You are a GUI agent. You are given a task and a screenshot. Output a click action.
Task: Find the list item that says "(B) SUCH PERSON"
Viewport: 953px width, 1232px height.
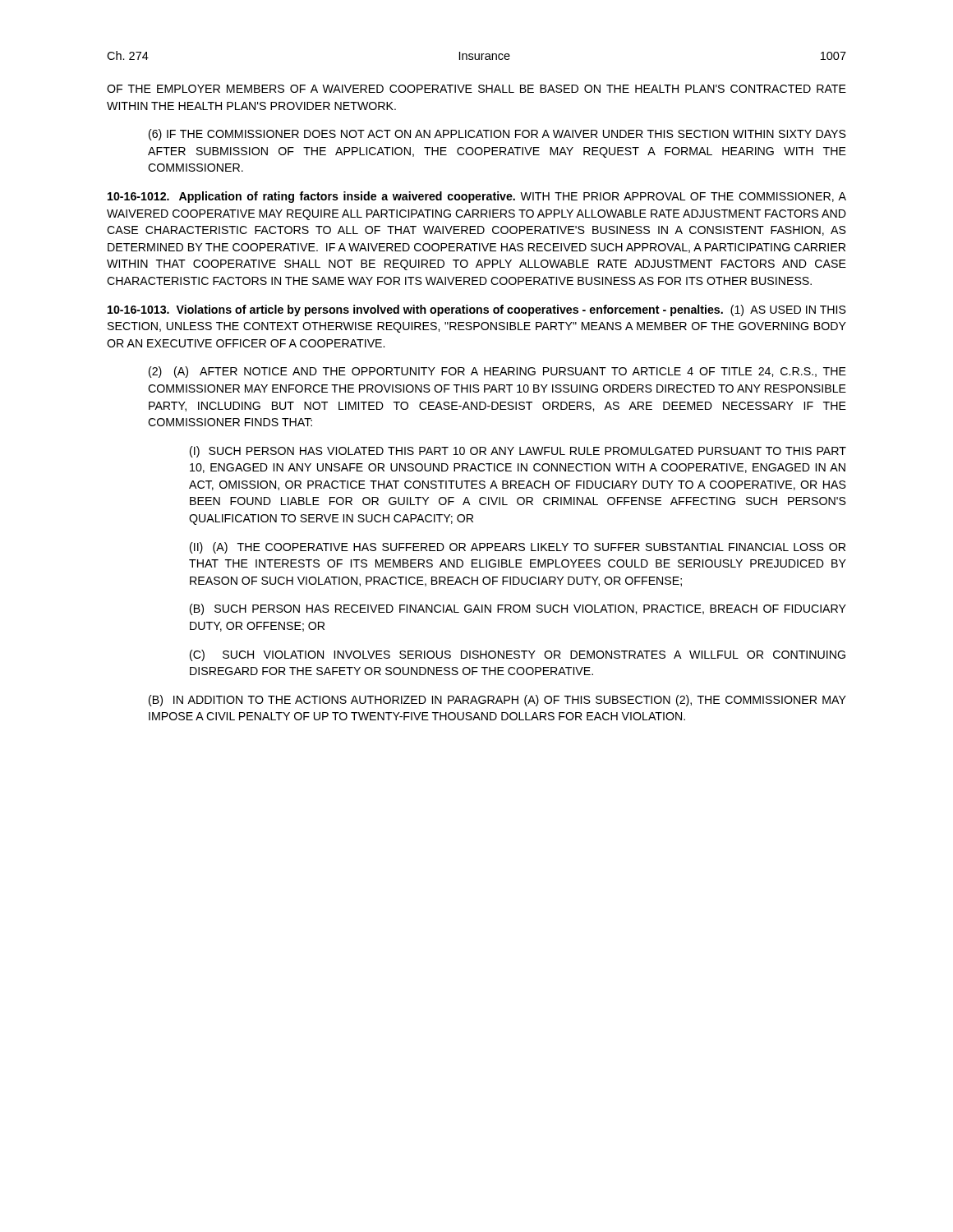point(518,617)
